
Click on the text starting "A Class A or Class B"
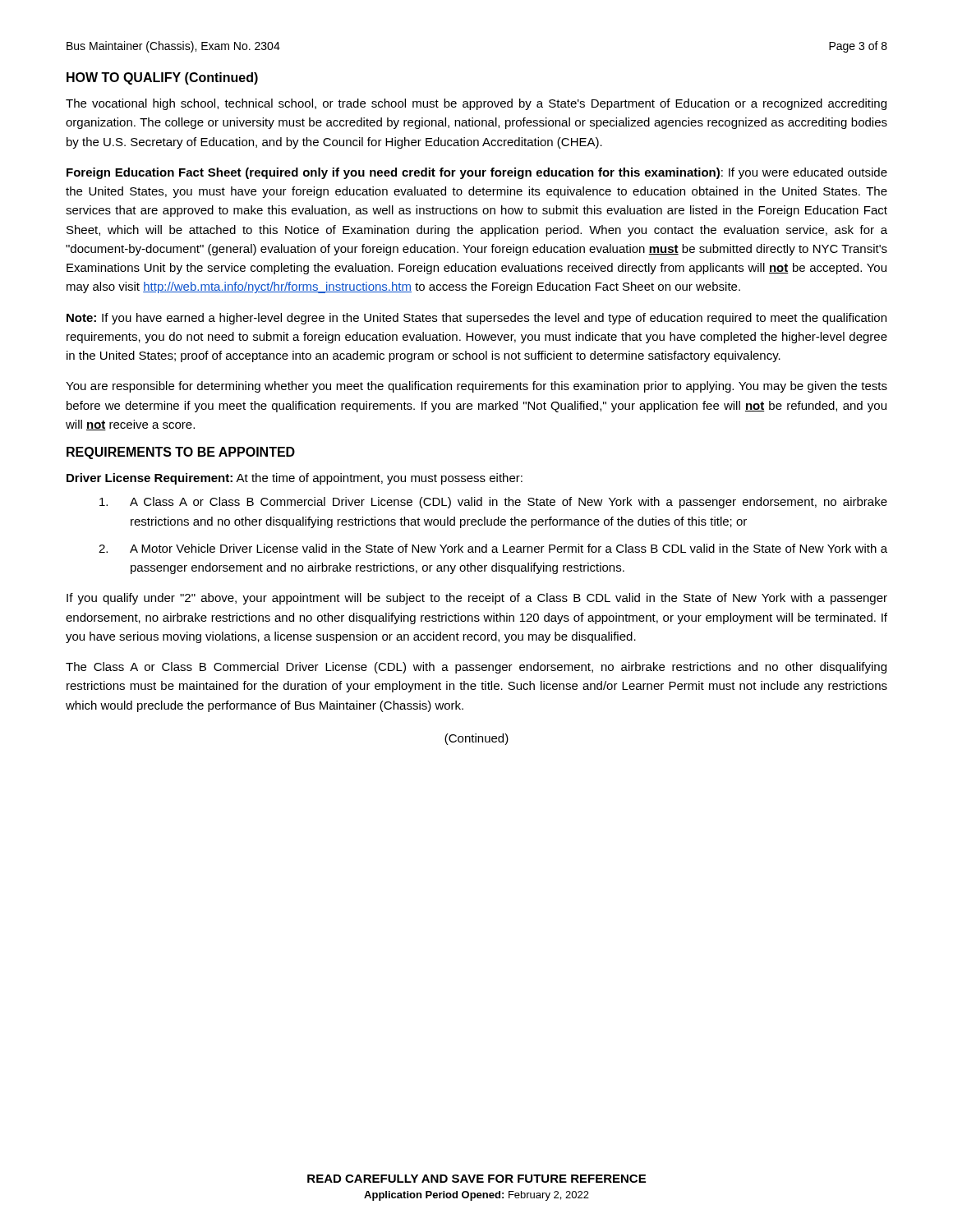pos(493,511)
